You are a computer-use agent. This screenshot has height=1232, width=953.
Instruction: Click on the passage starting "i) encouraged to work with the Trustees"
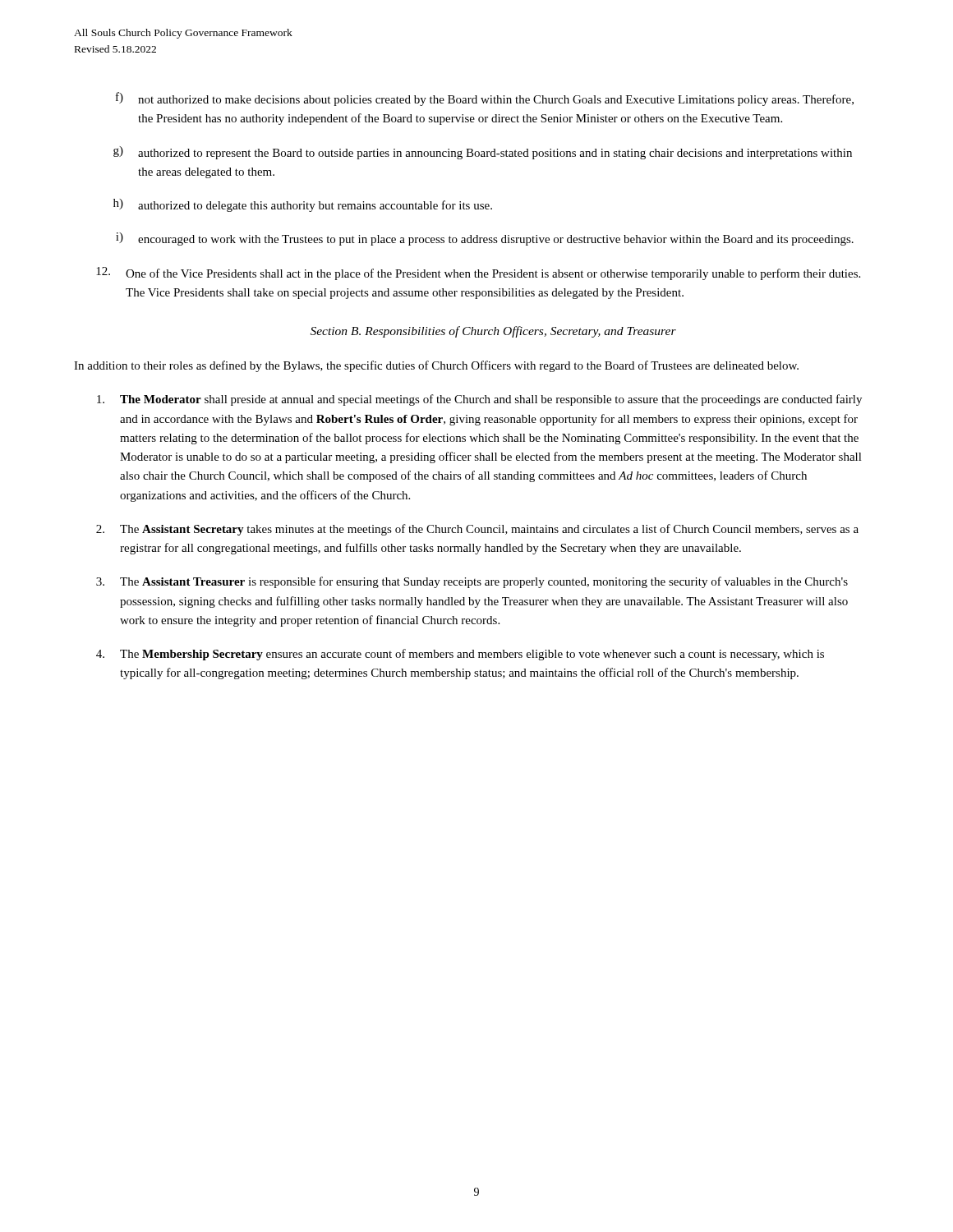pyautogui.click(x=464, y=240)
